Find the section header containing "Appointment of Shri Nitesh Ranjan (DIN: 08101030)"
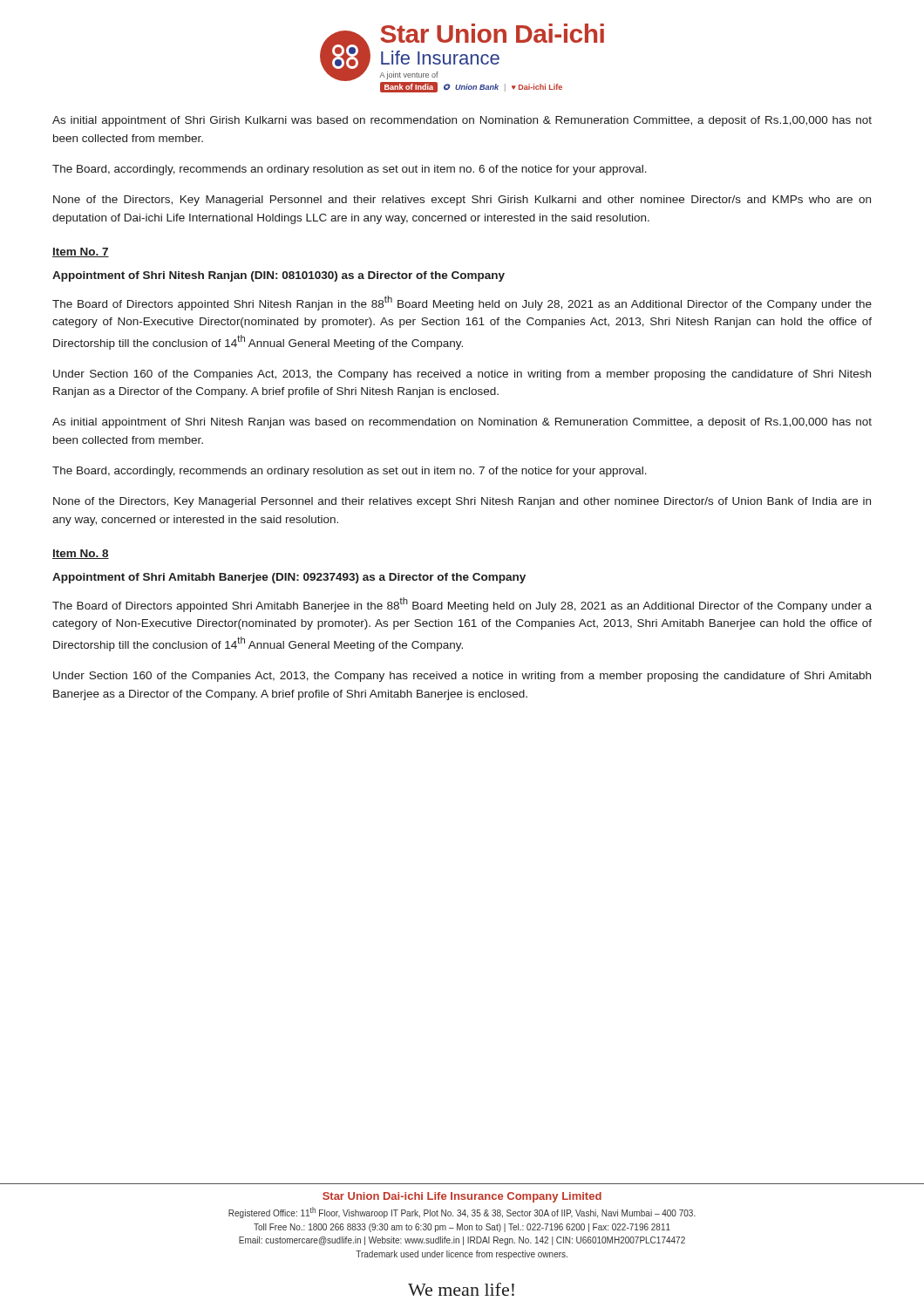924x1308 pixels. [279, 275]
